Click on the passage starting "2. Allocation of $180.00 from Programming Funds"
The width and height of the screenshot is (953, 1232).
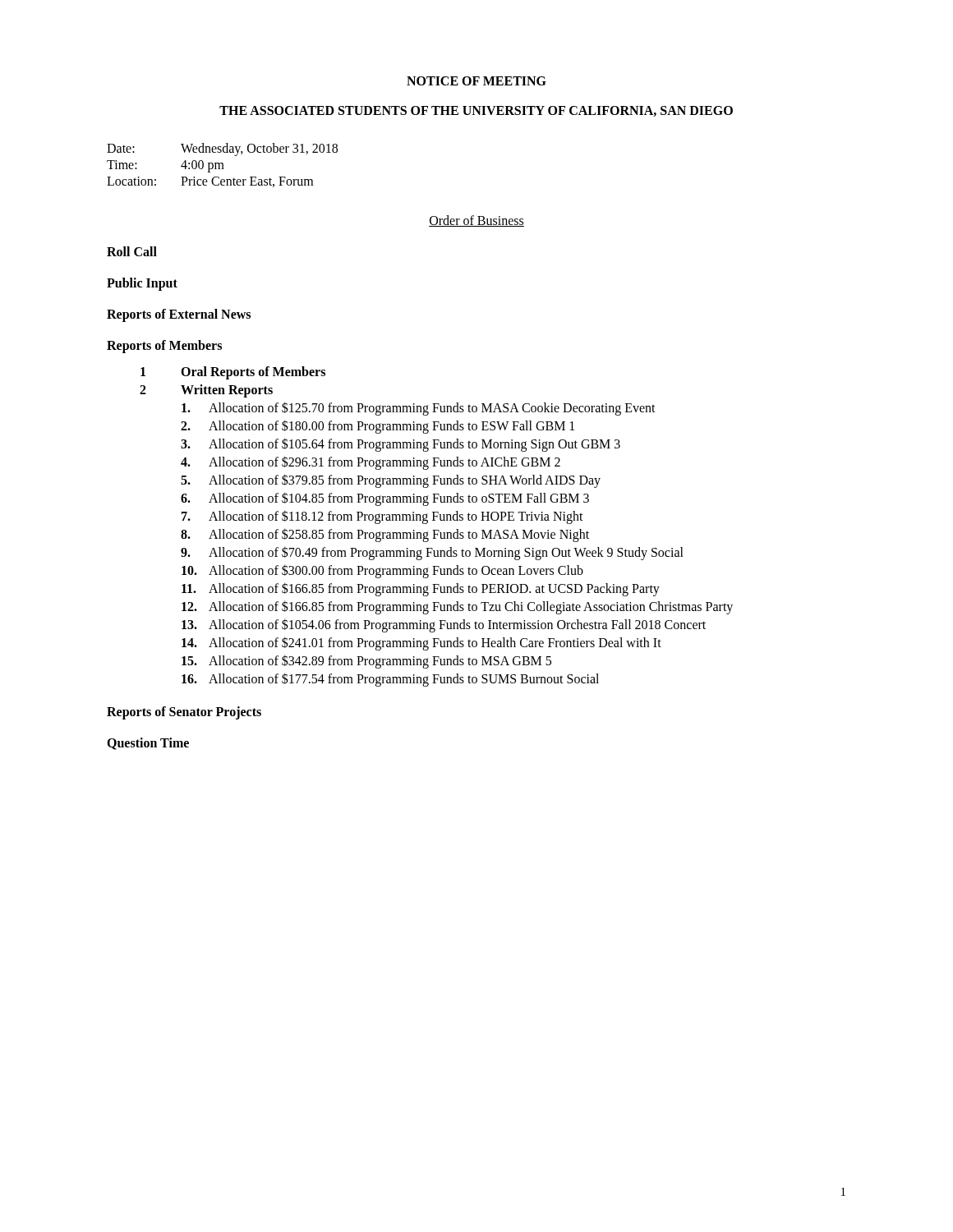tap(513, 426)
